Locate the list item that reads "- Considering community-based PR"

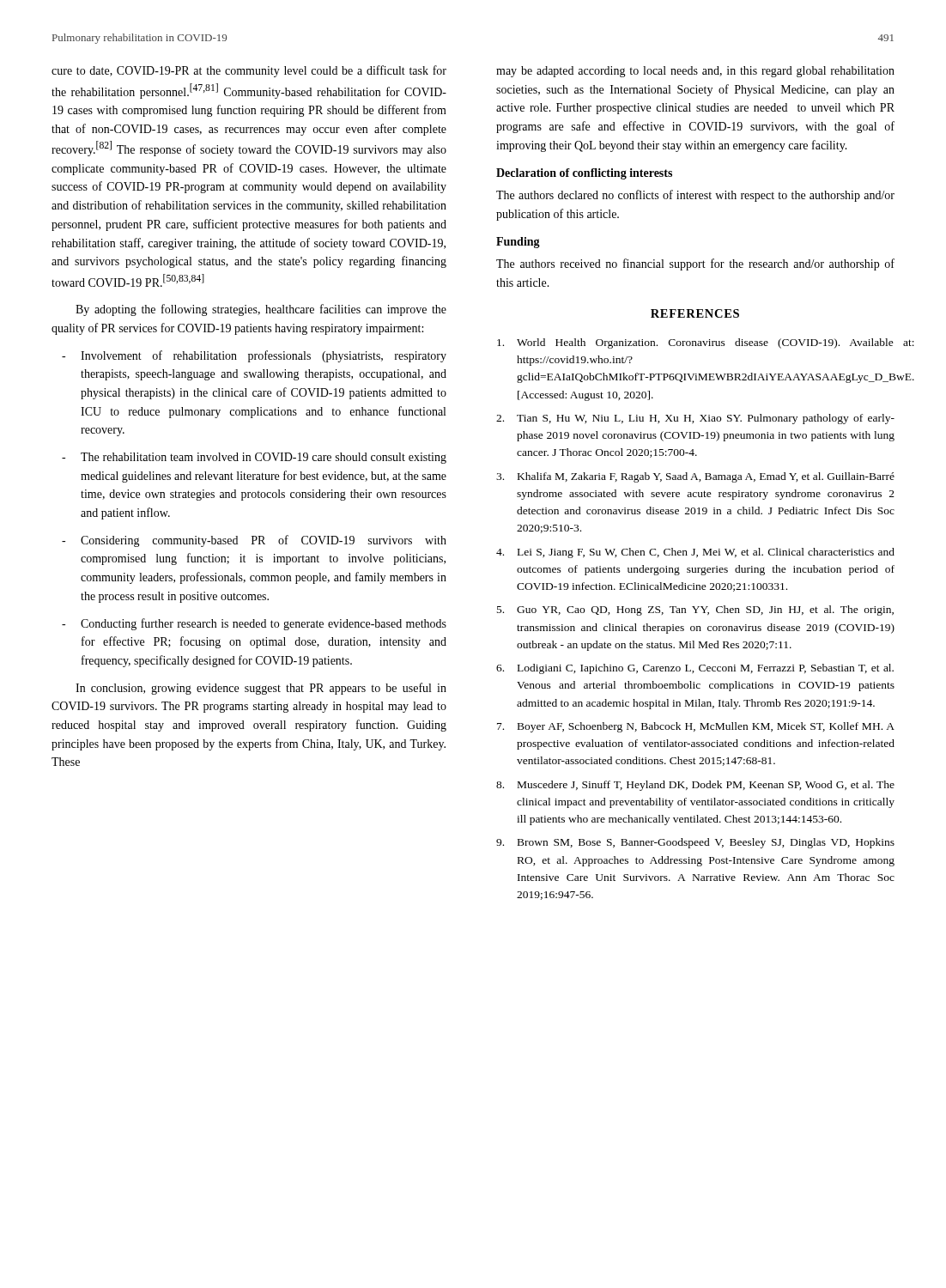point(254,569)
